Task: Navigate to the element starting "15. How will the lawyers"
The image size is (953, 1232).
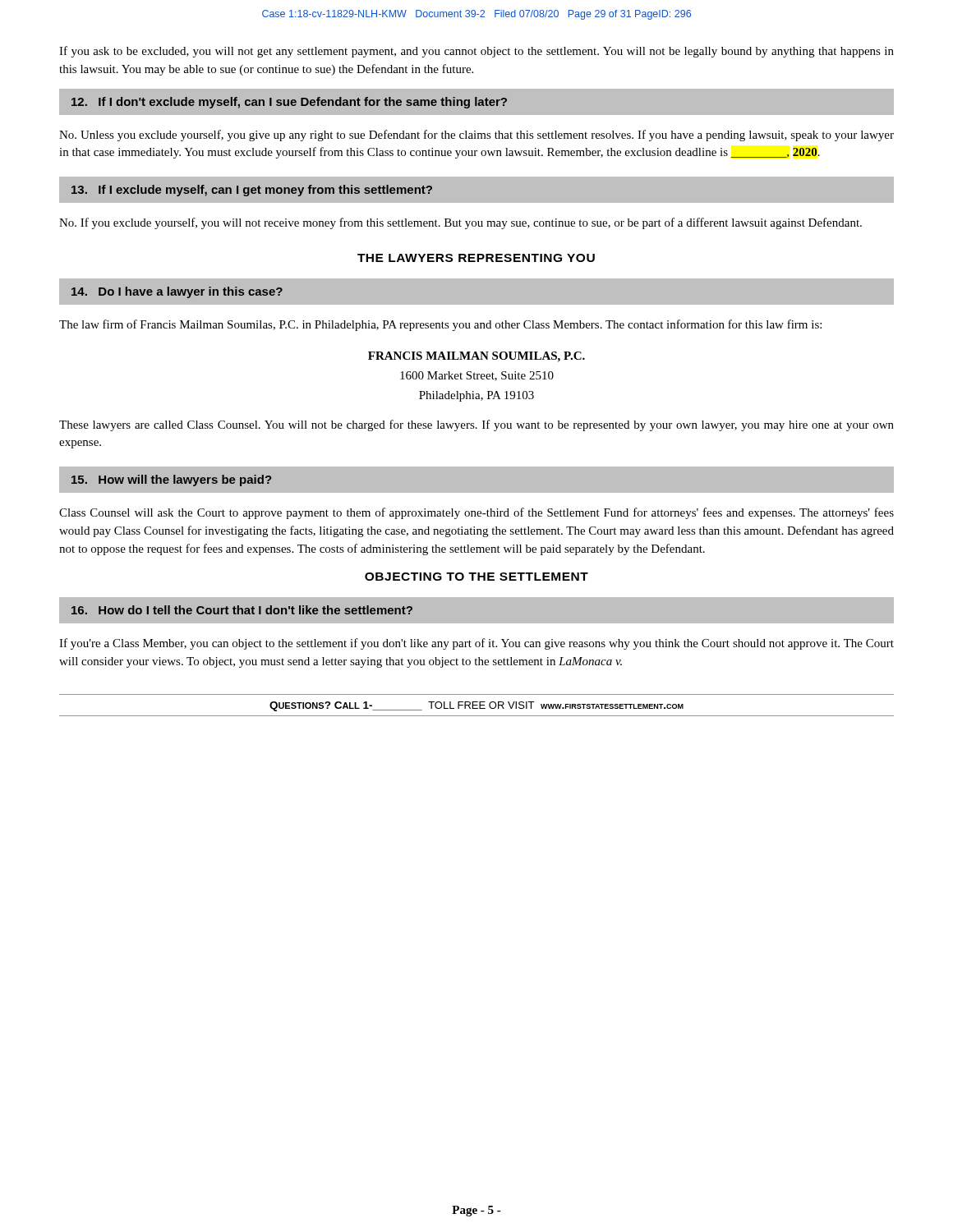Action: click(x=171, y=479)
